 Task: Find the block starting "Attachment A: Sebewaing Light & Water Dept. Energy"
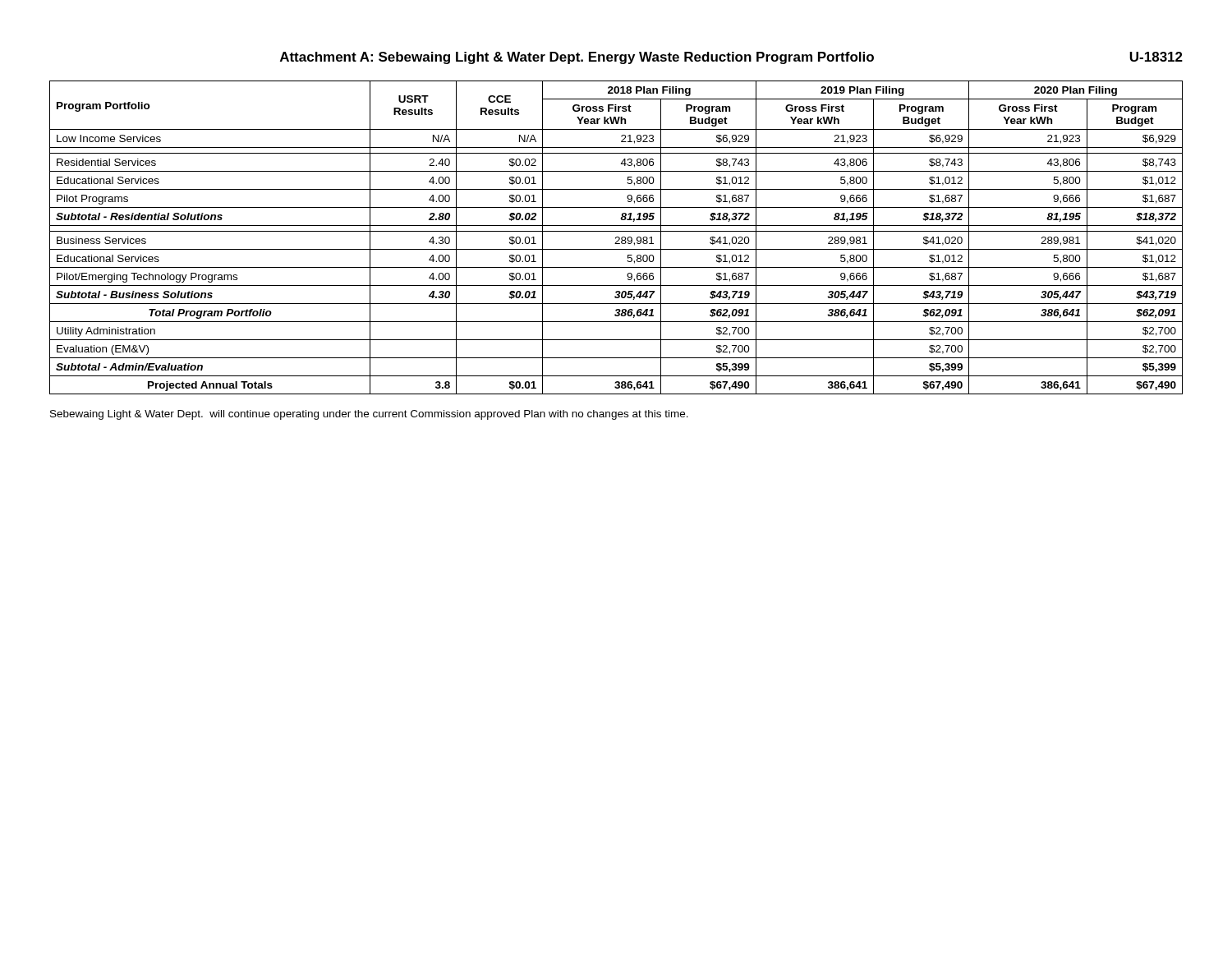[616, 58]
